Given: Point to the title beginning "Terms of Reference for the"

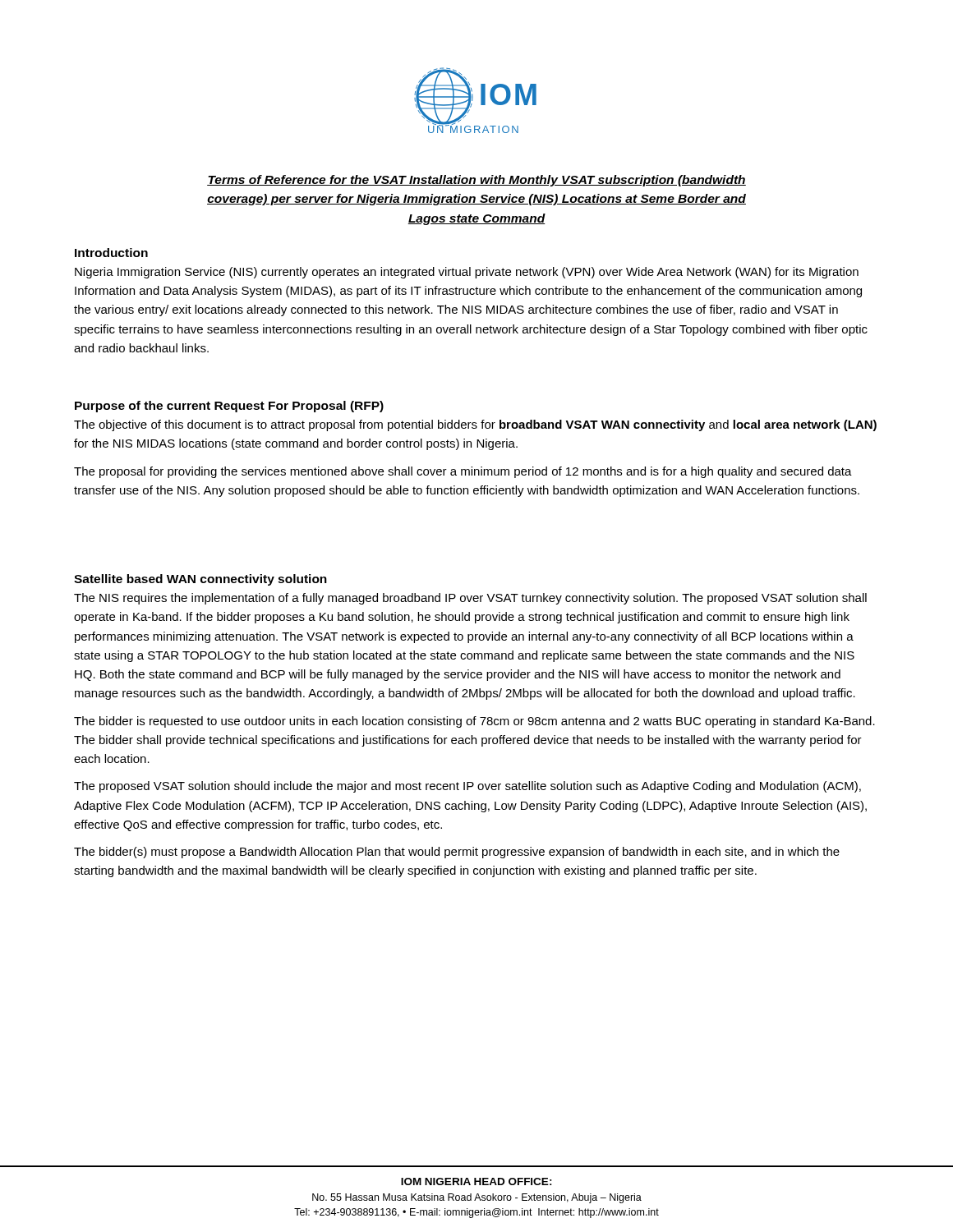Looking at the screenshot, I should [x=476, y=199].
